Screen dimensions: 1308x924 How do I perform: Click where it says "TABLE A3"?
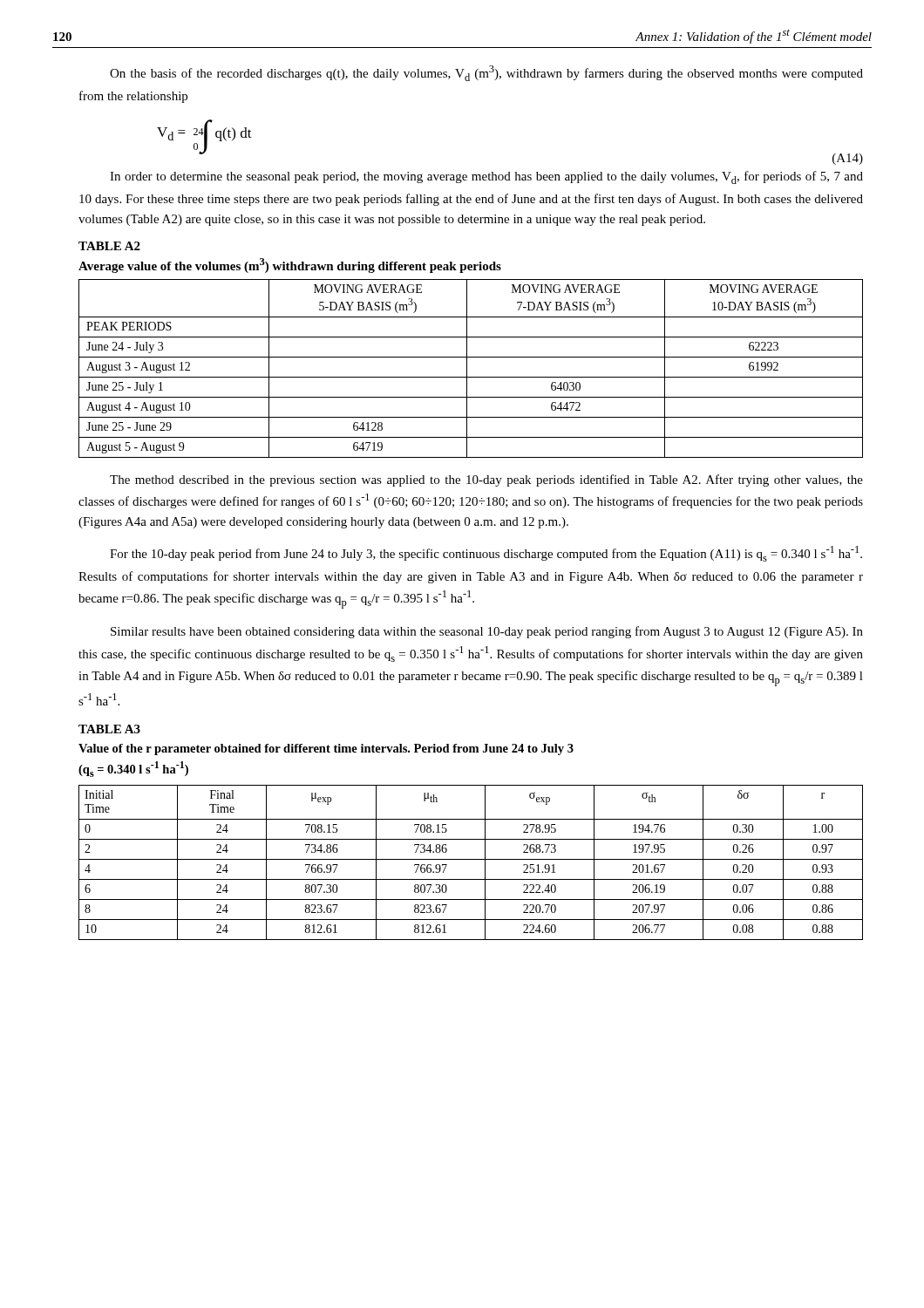click(x=109, y=729)
